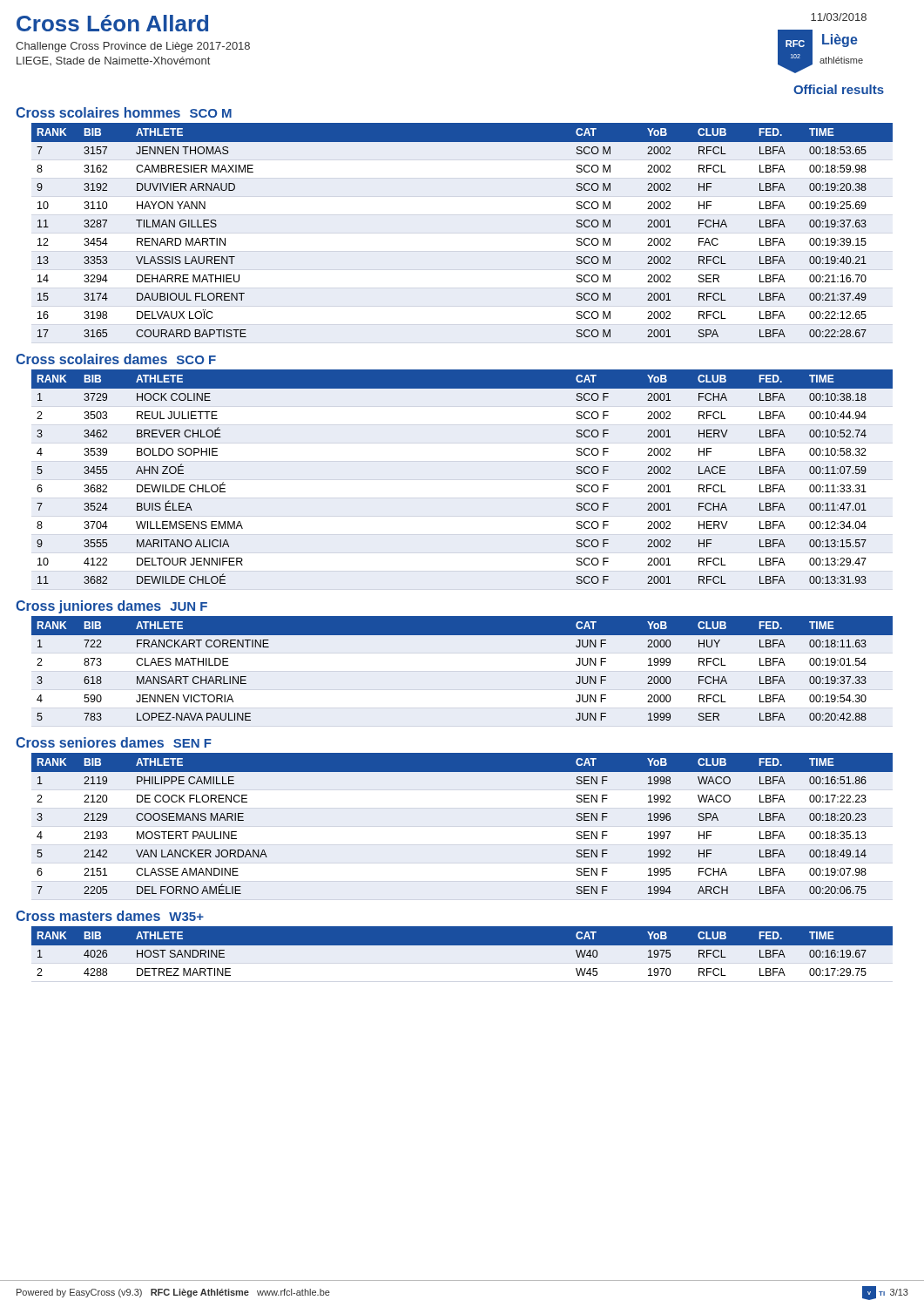Locate the text "Cross Léon Allard"
924x1307 pixels.
pyautogui.click(x=113, y=24)
